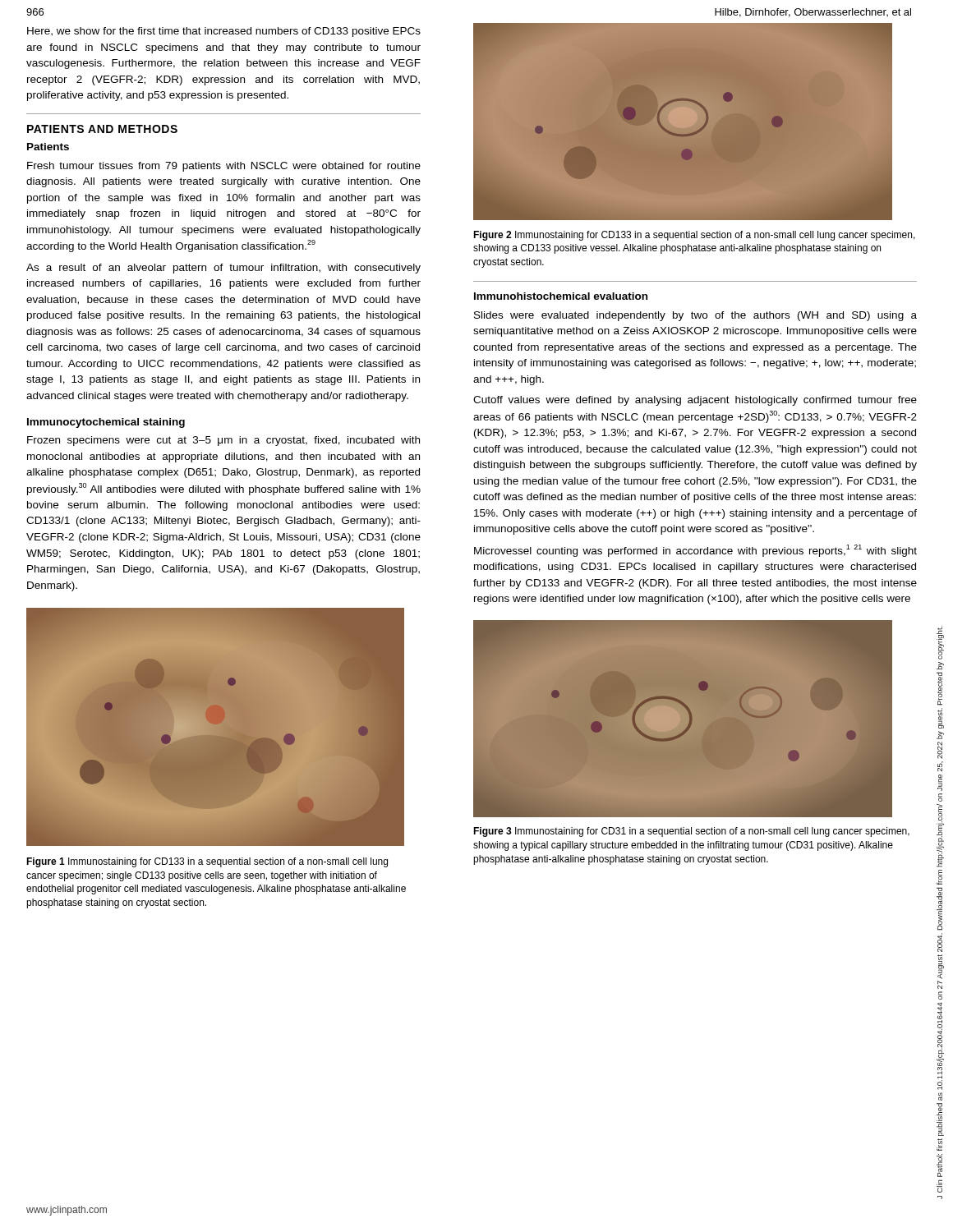The height and width of the screenshot is (1232, 953).
Task: Select the region starting "Here, we show for the first"
Action: pyautogui.click(x=223, y=63)
